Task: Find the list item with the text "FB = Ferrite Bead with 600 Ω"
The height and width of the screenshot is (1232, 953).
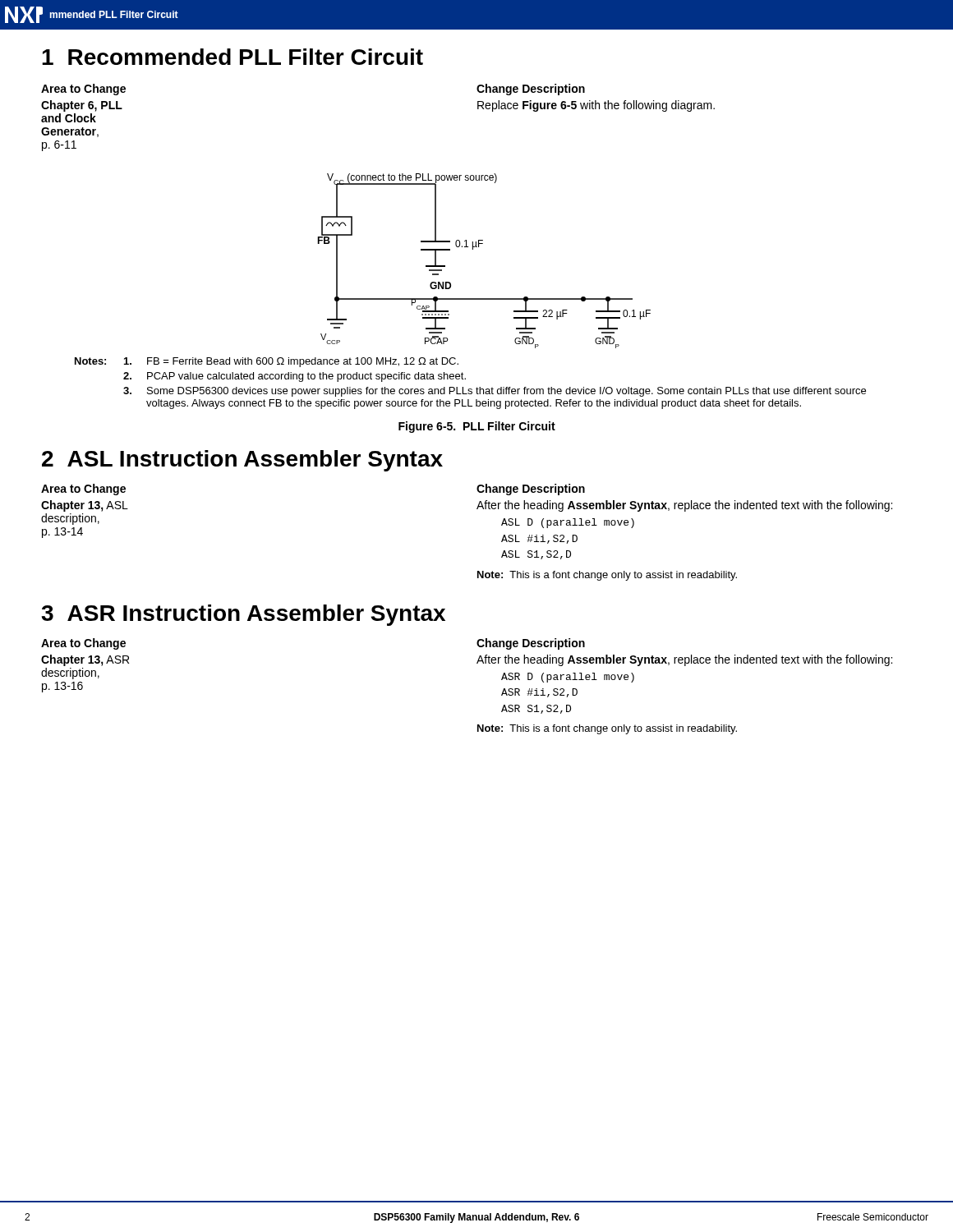Action: (291, 361)
